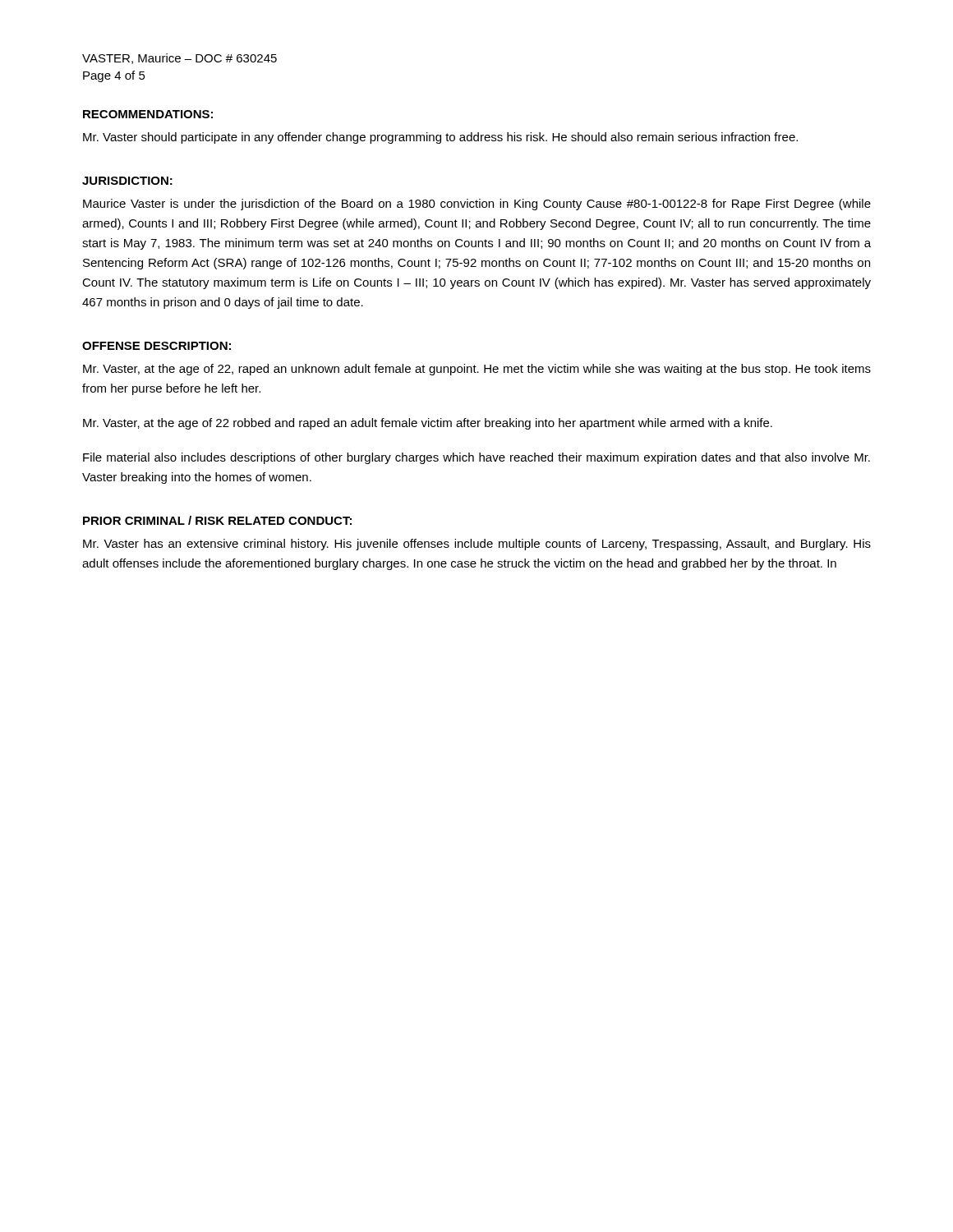
Task: Where is the passage that starts "Mr. Vaster should participate in any offender"?
Action: point(441,137)
